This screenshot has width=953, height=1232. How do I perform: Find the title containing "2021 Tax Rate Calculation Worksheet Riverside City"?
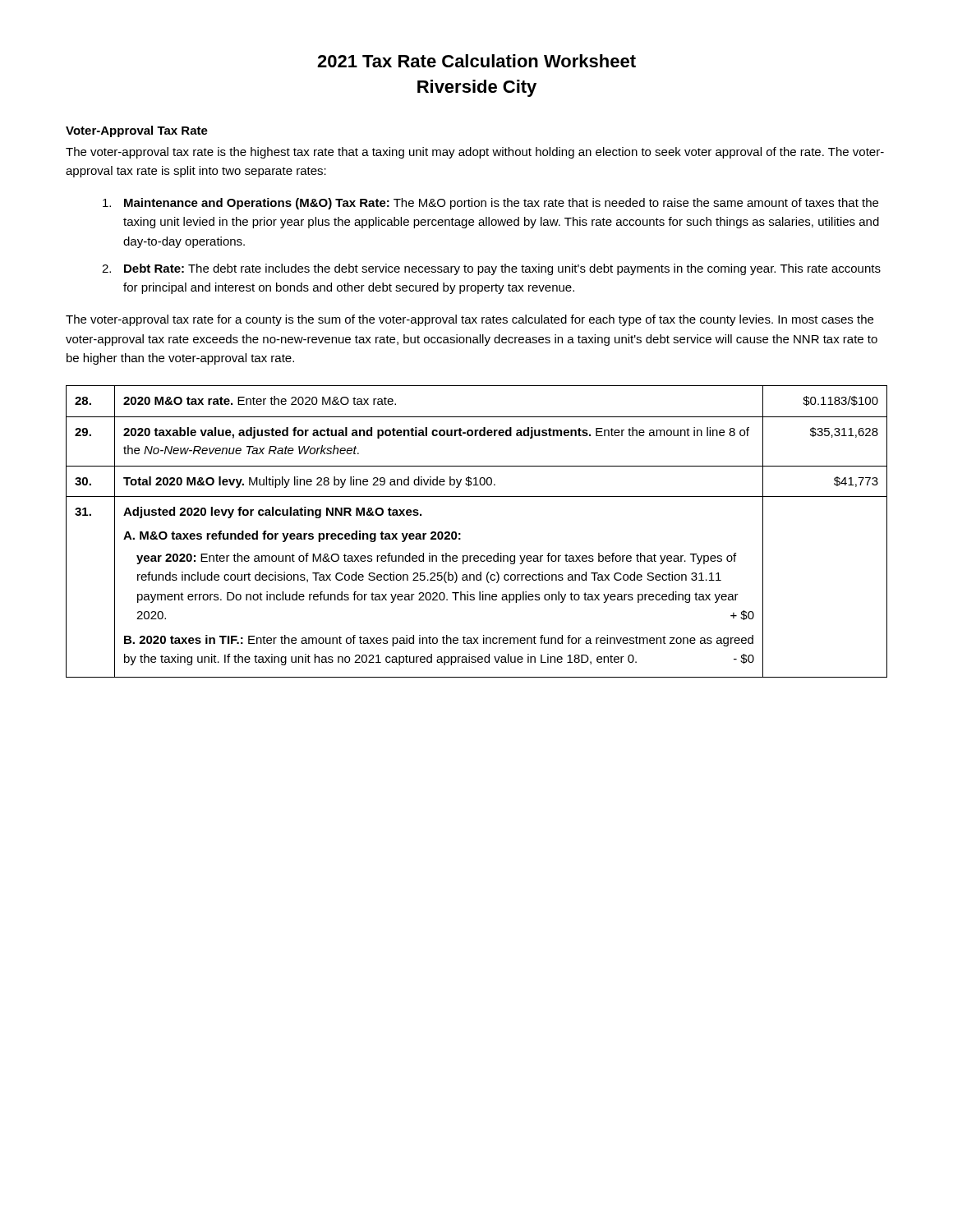coord(476,75)
